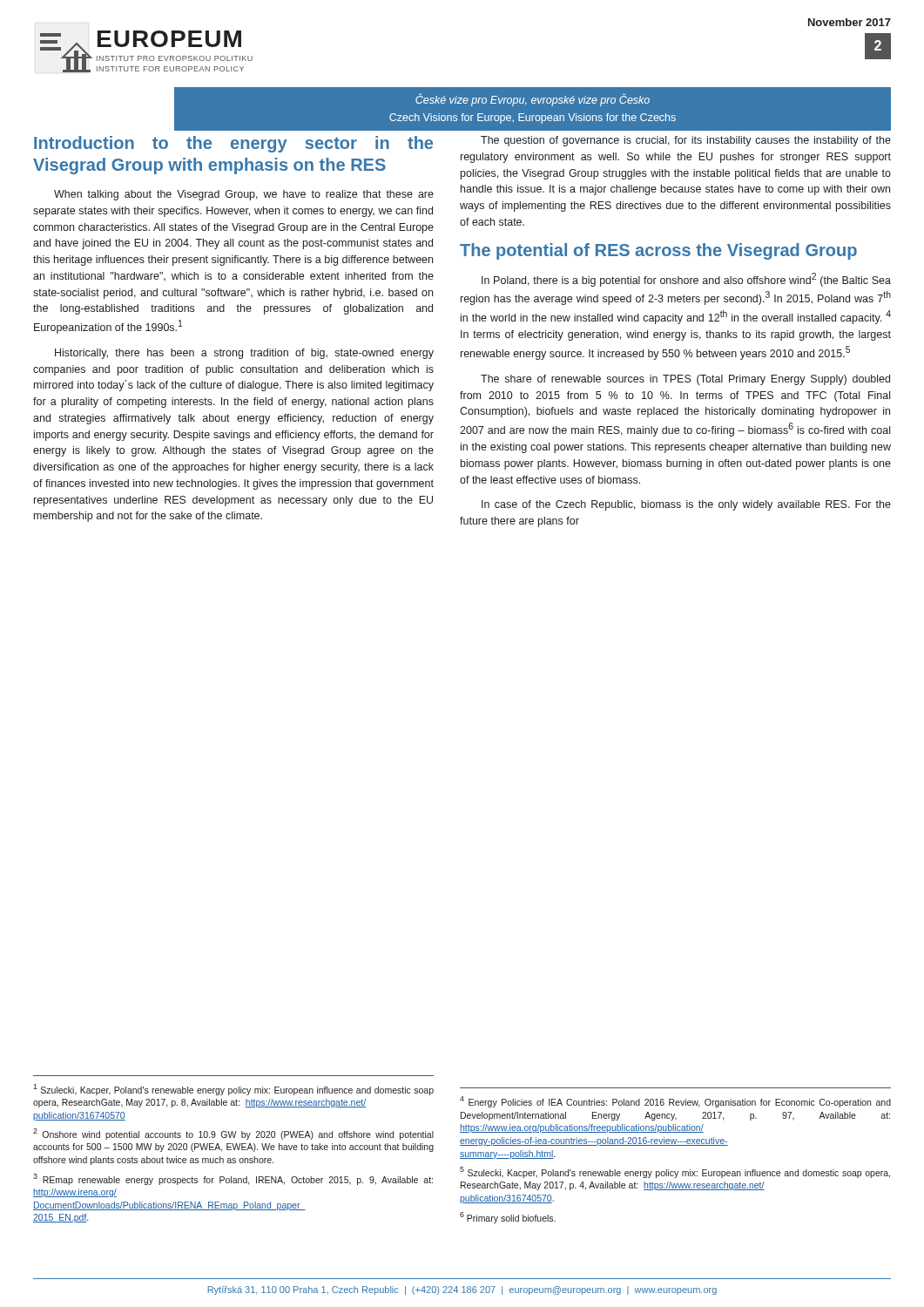Find the block on this page that starts "The share of renewable"
The image size is (924, 1307).
675,429
